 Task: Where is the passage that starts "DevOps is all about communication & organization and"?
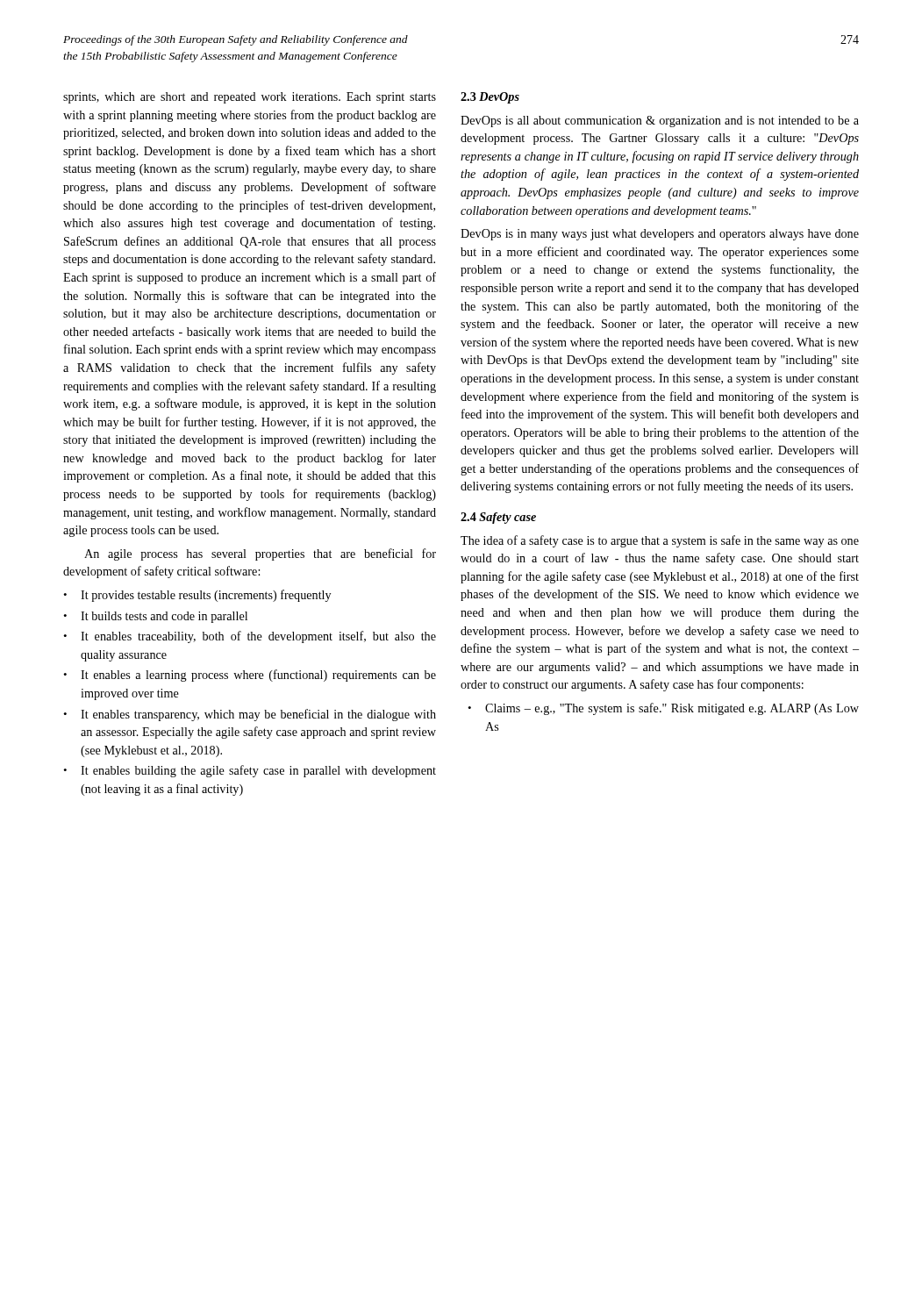pos(660,303)
